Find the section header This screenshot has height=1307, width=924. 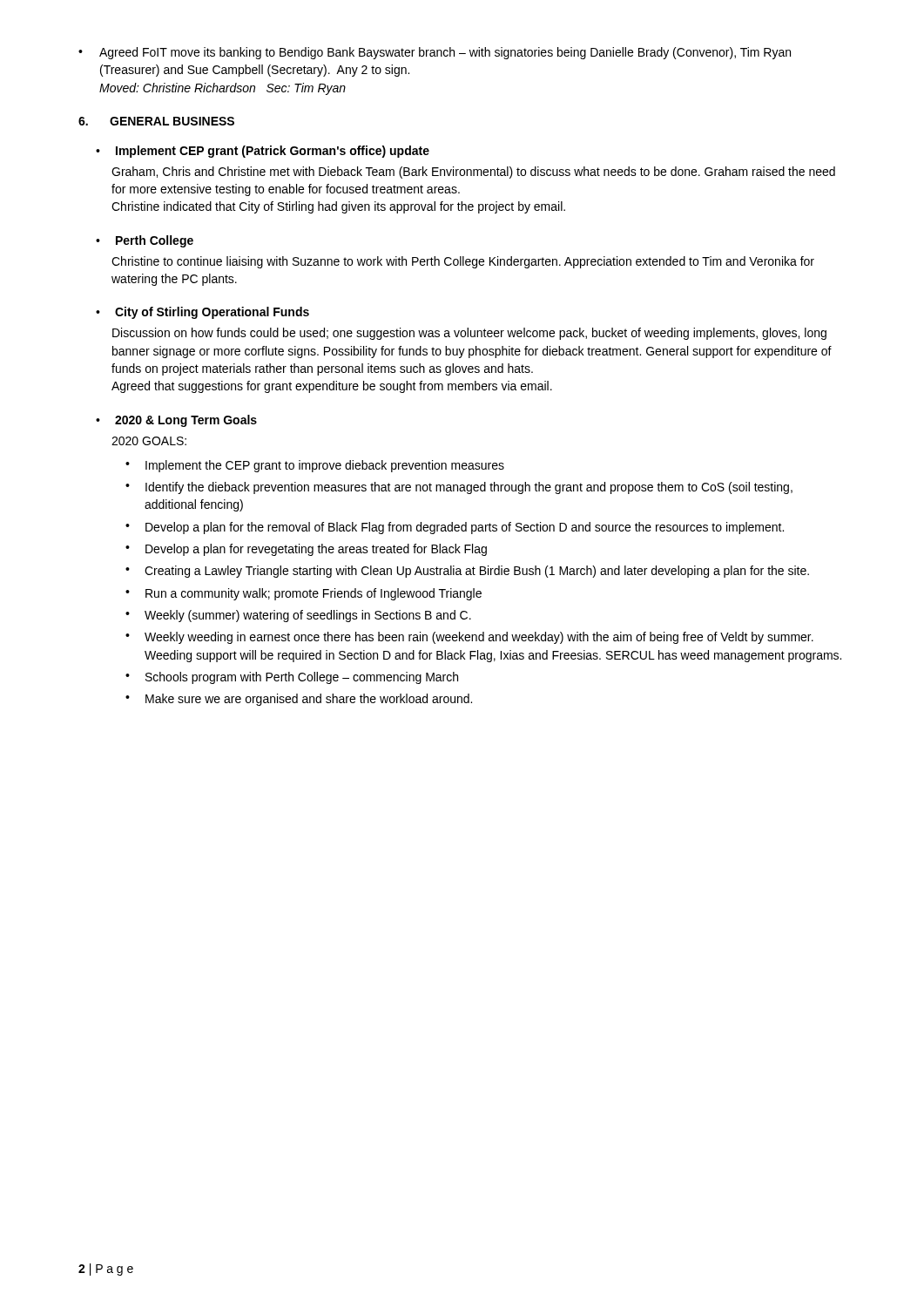point(157,121)
